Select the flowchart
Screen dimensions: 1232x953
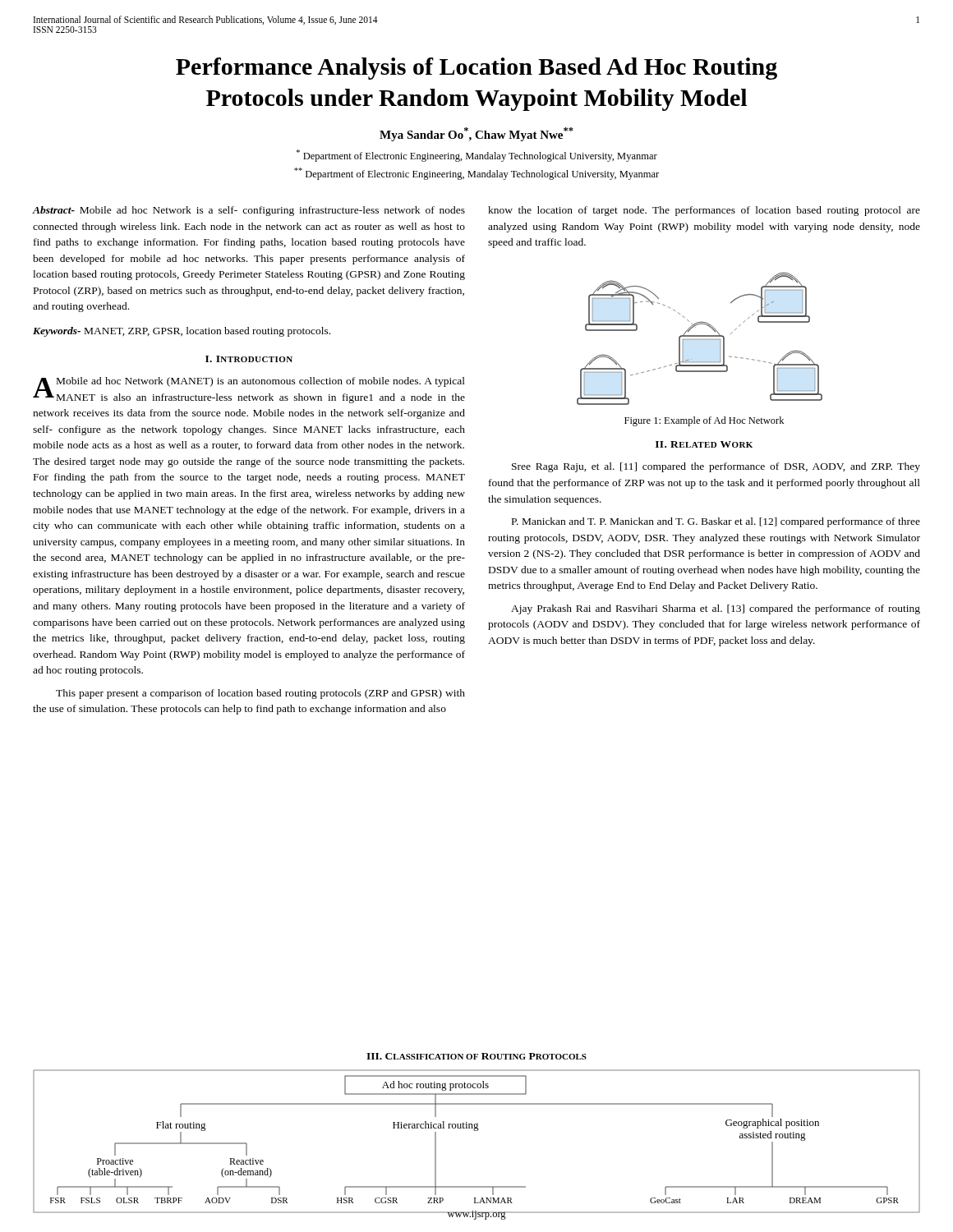(476, 1141)
